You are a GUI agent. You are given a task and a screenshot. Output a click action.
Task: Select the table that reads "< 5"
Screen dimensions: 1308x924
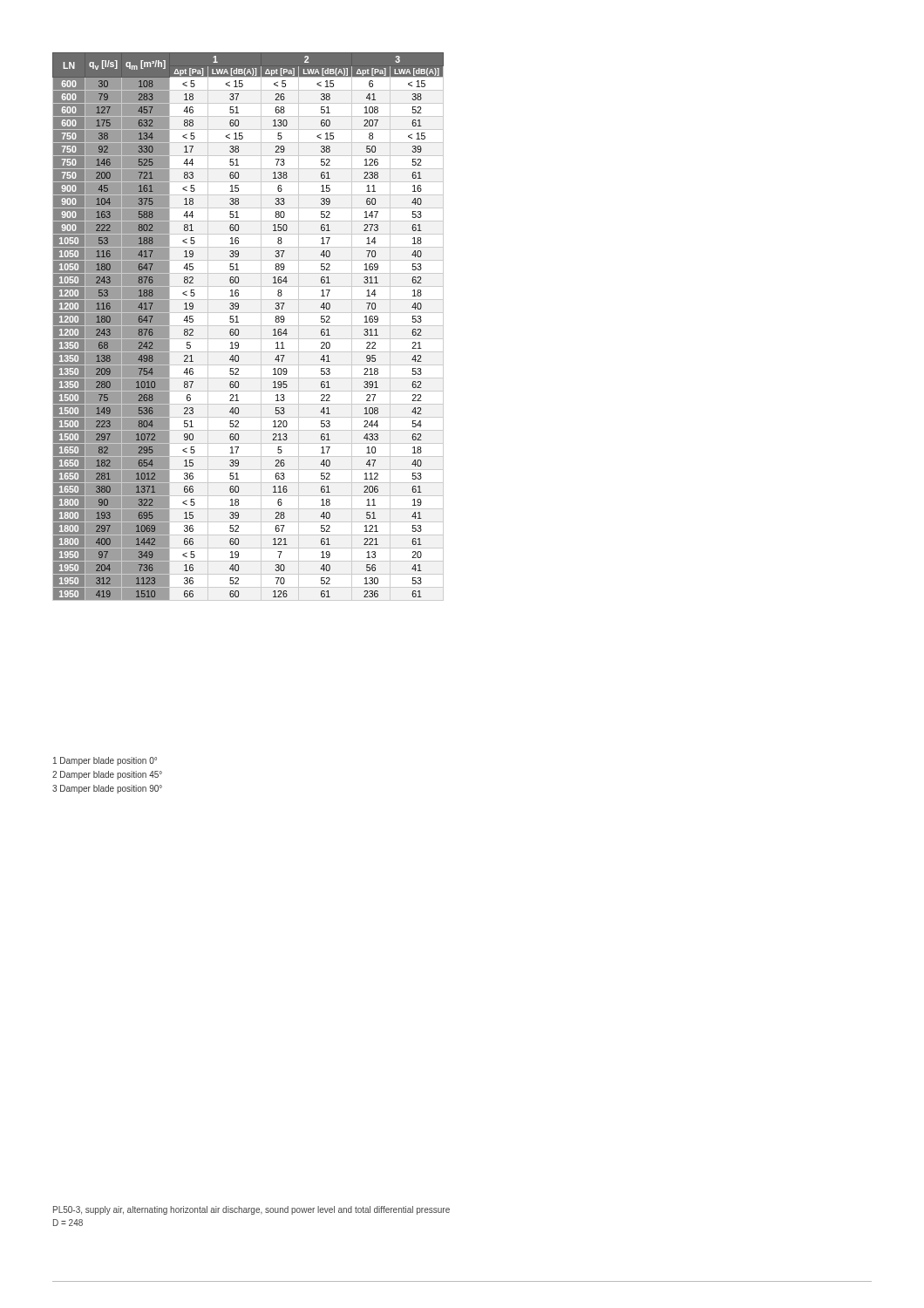248,327
